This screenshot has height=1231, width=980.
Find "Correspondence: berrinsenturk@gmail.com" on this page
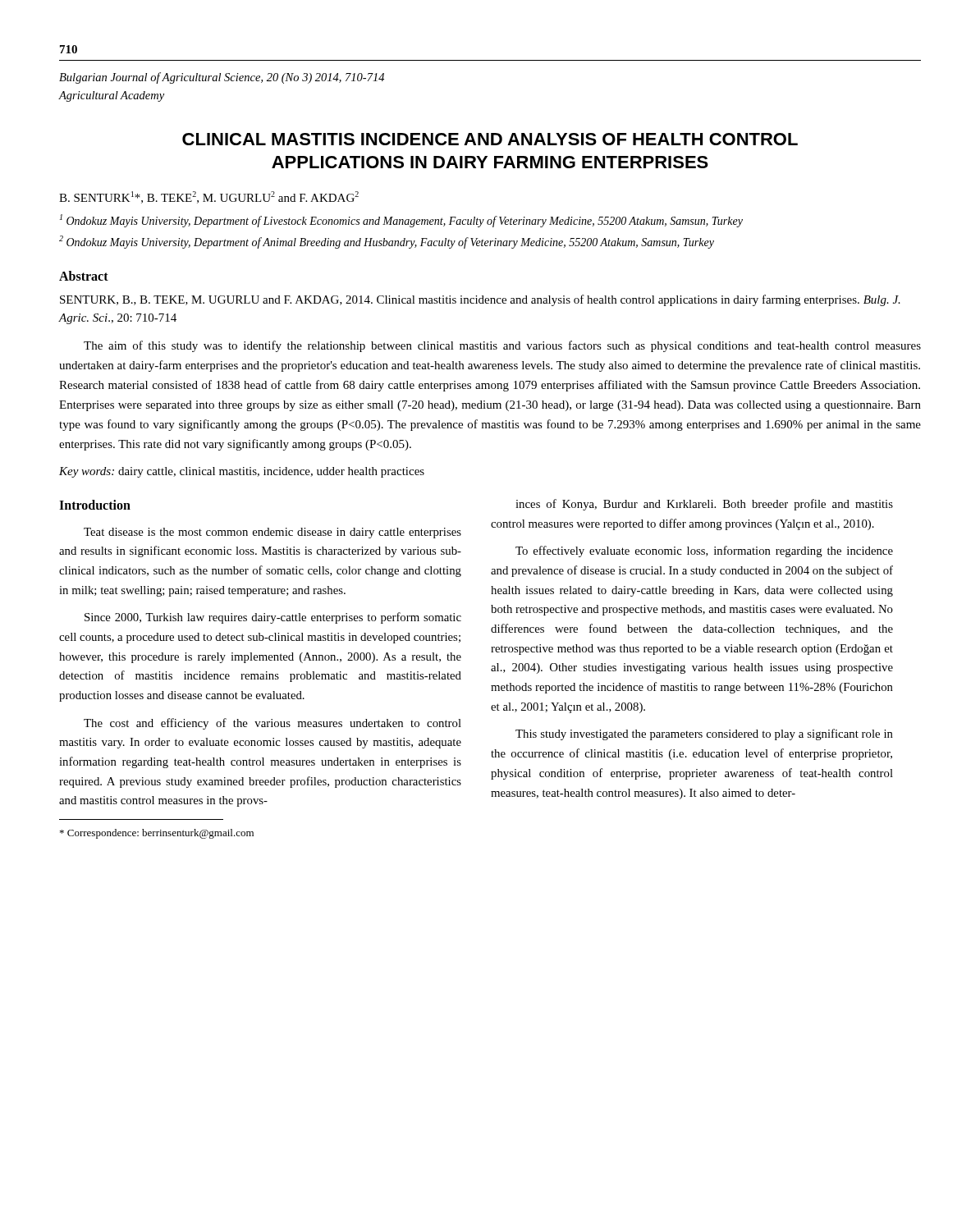[x=157, y=833]
